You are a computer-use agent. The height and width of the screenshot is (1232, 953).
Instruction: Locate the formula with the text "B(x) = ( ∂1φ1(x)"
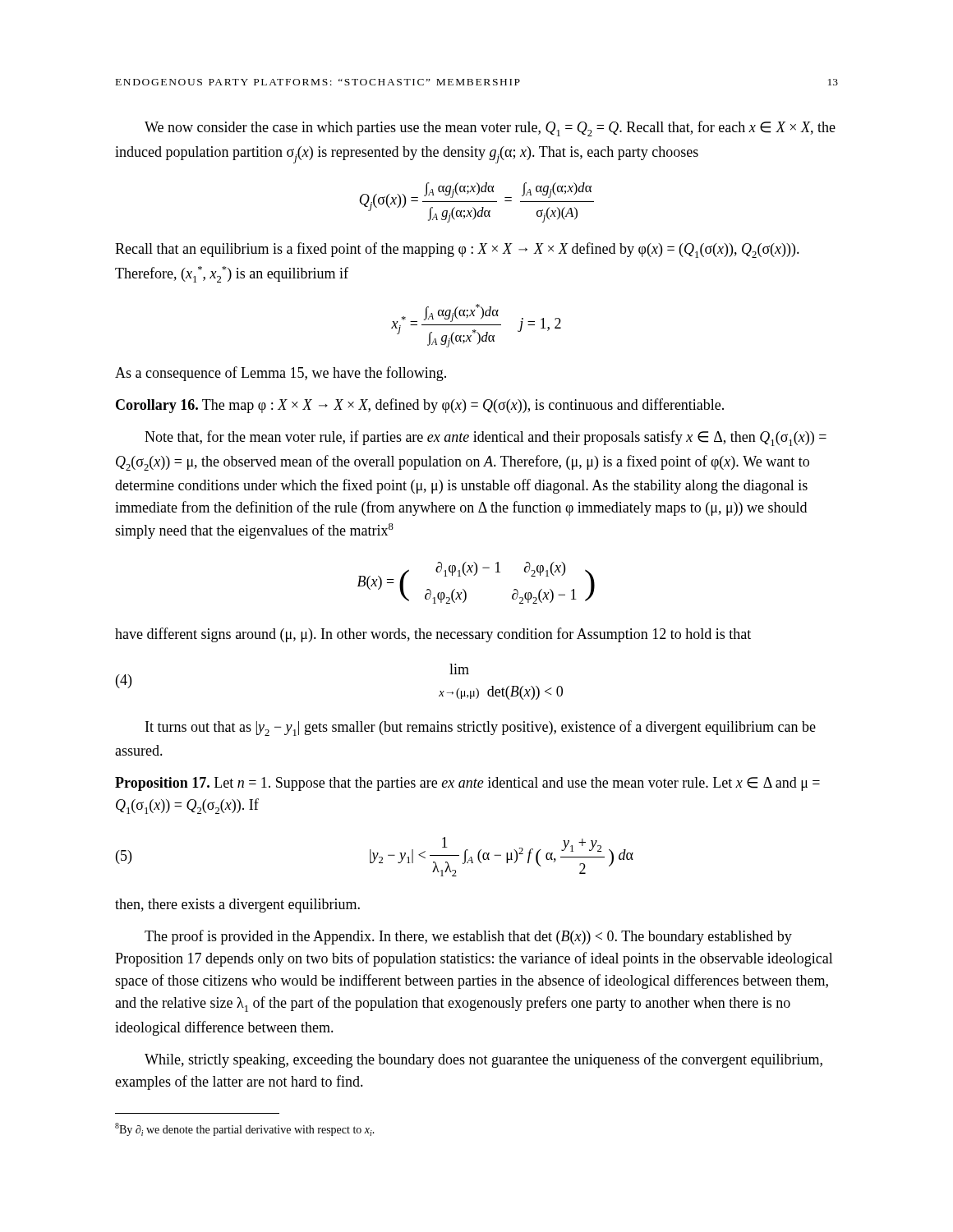tap(476, 583)
